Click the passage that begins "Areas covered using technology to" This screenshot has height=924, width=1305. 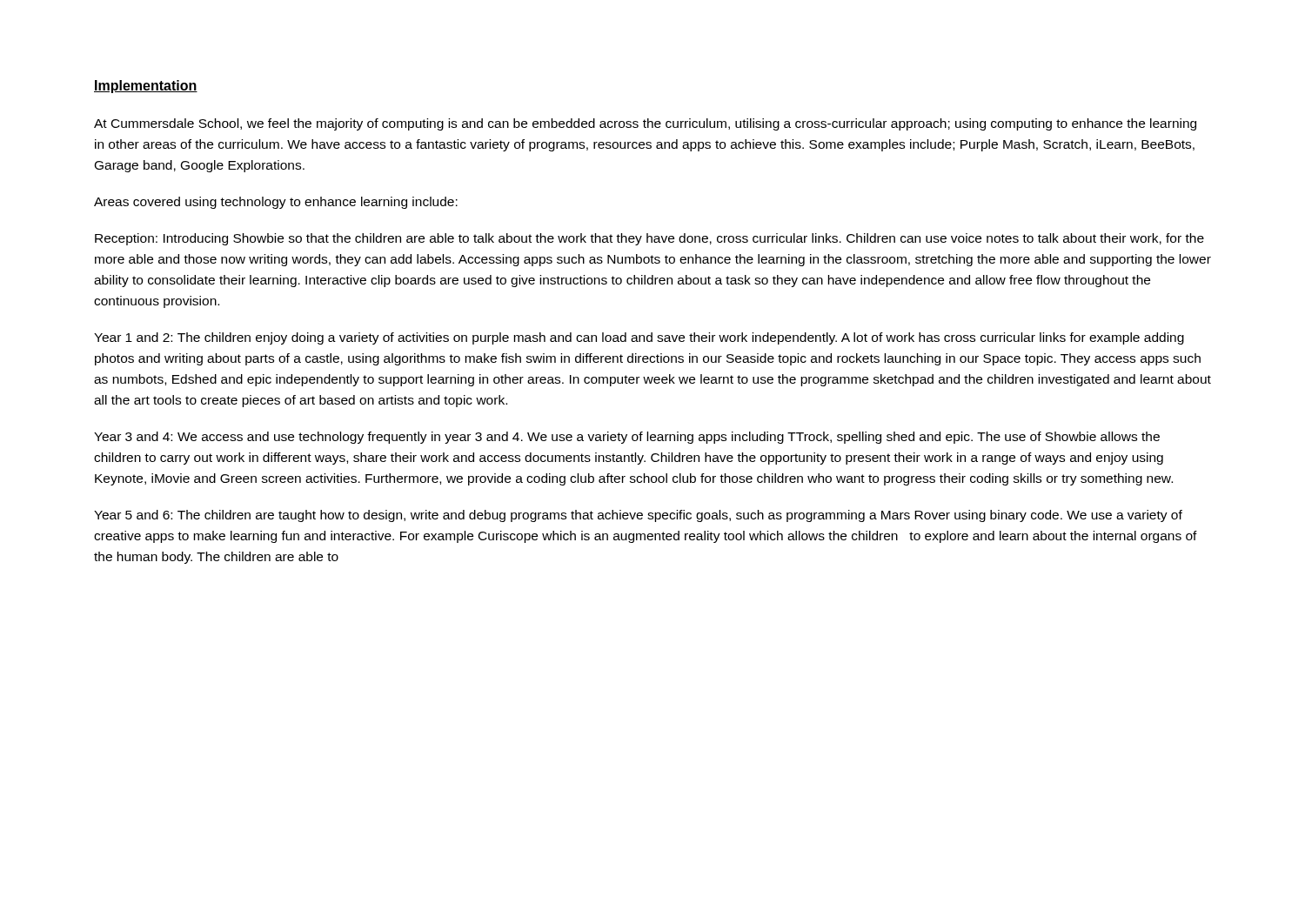click(276, 201)
